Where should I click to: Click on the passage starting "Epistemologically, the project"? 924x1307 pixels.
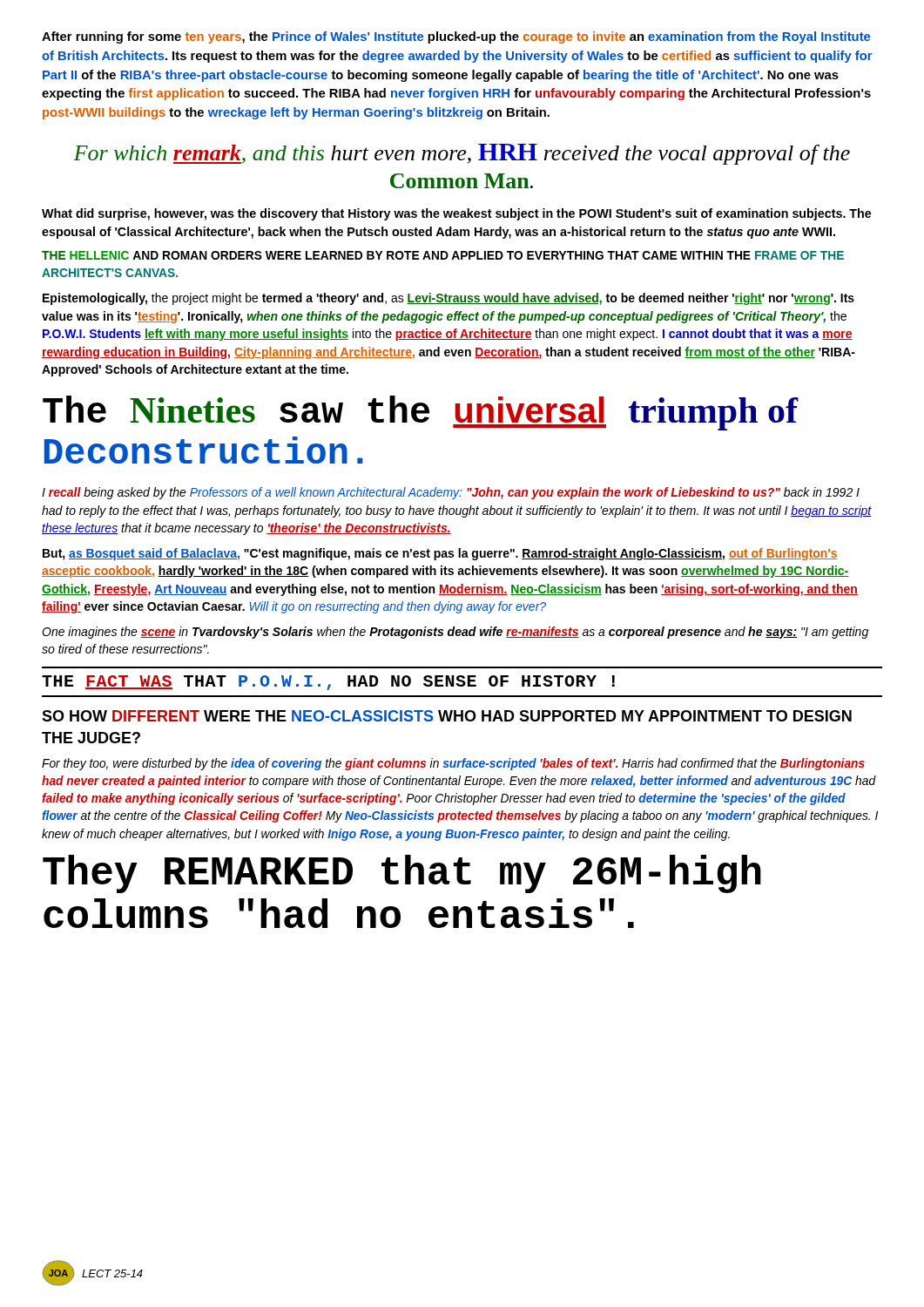pyautogui.click(x=448, y=334)
